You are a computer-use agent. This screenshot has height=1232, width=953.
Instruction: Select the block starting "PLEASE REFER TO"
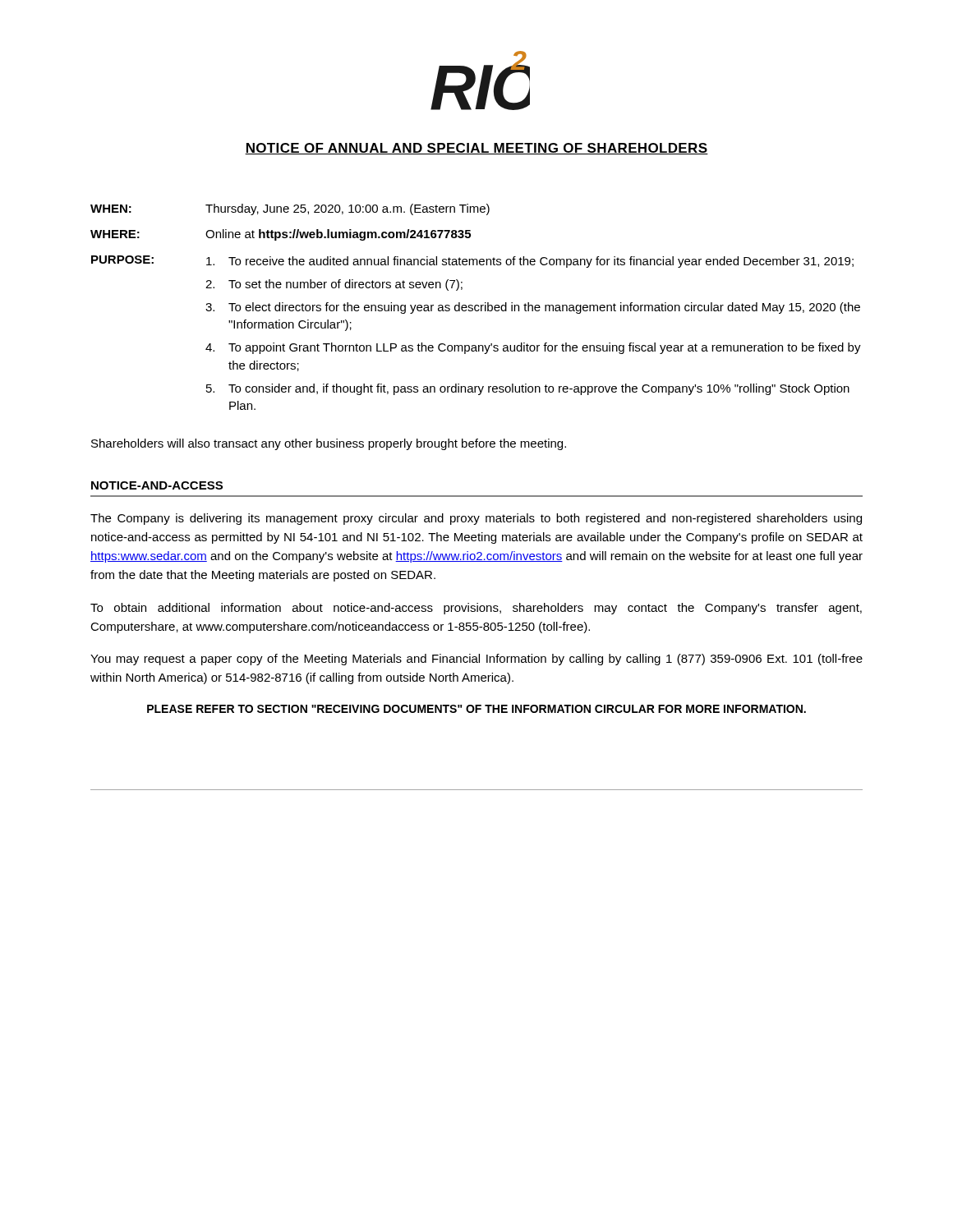(476, 708)
